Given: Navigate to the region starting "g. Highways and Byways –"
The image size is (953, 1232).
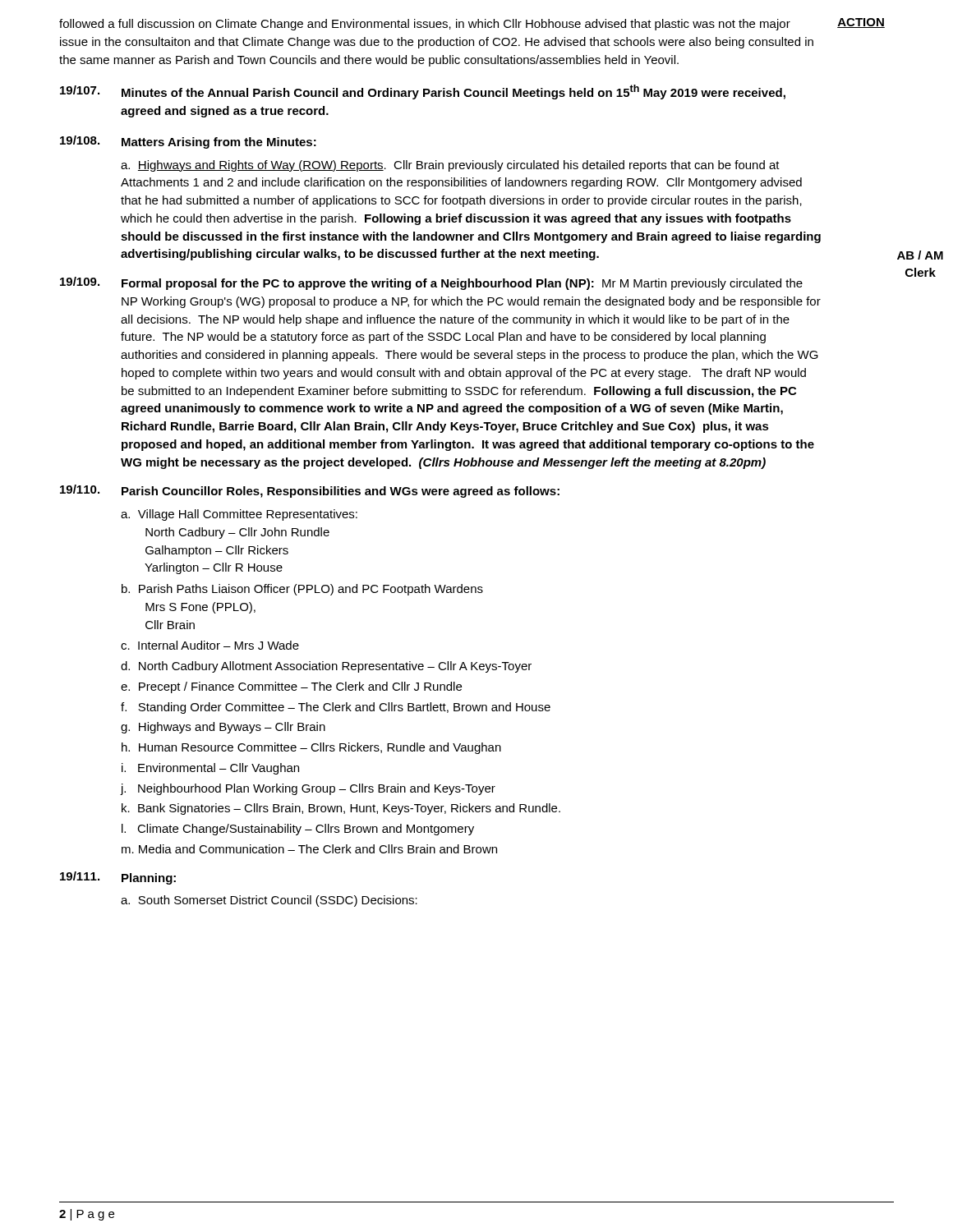Looking at the screenshot, I should [x=223, y=727].
